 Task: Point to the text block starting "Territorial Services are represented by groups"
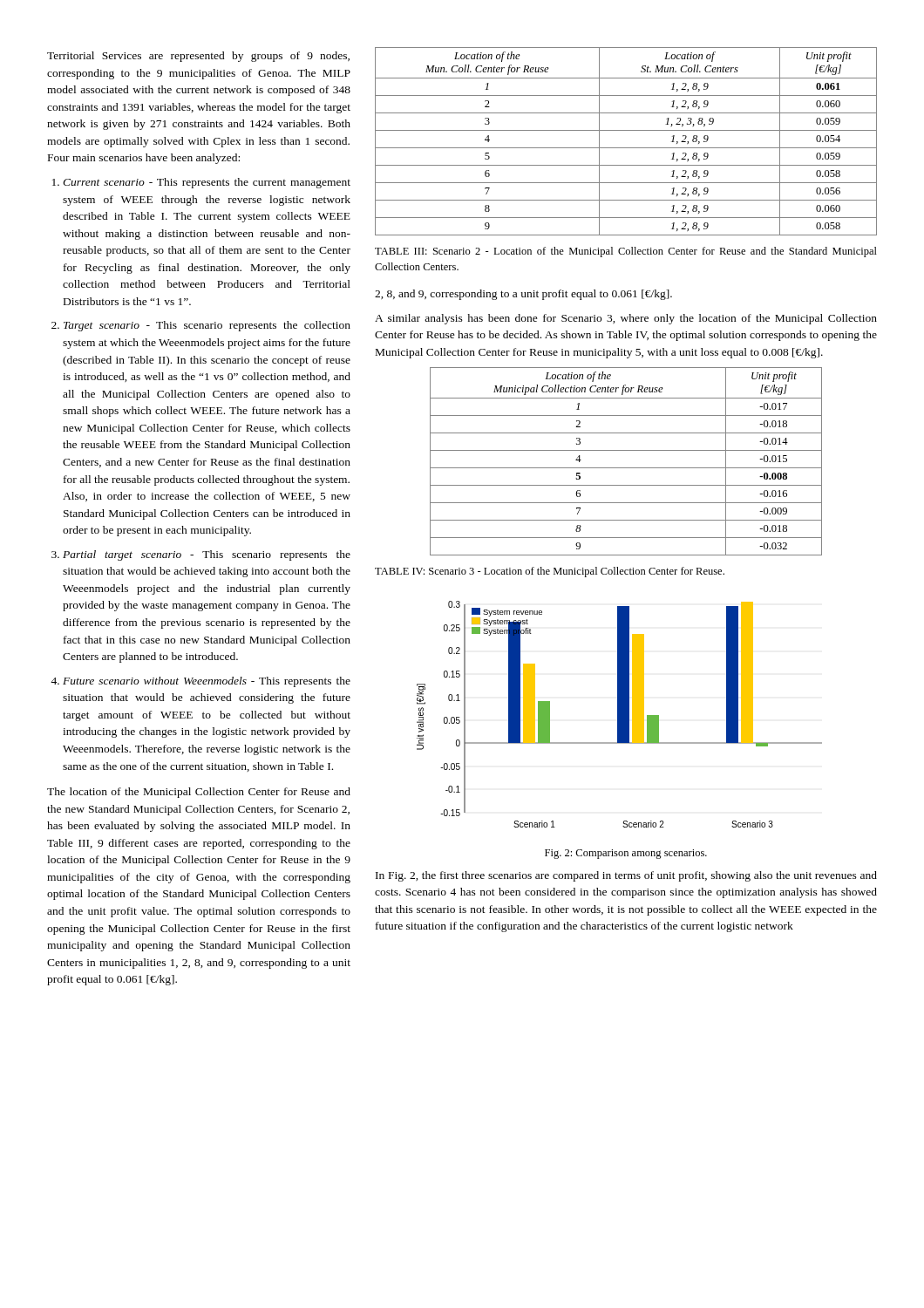pos(199,107)
